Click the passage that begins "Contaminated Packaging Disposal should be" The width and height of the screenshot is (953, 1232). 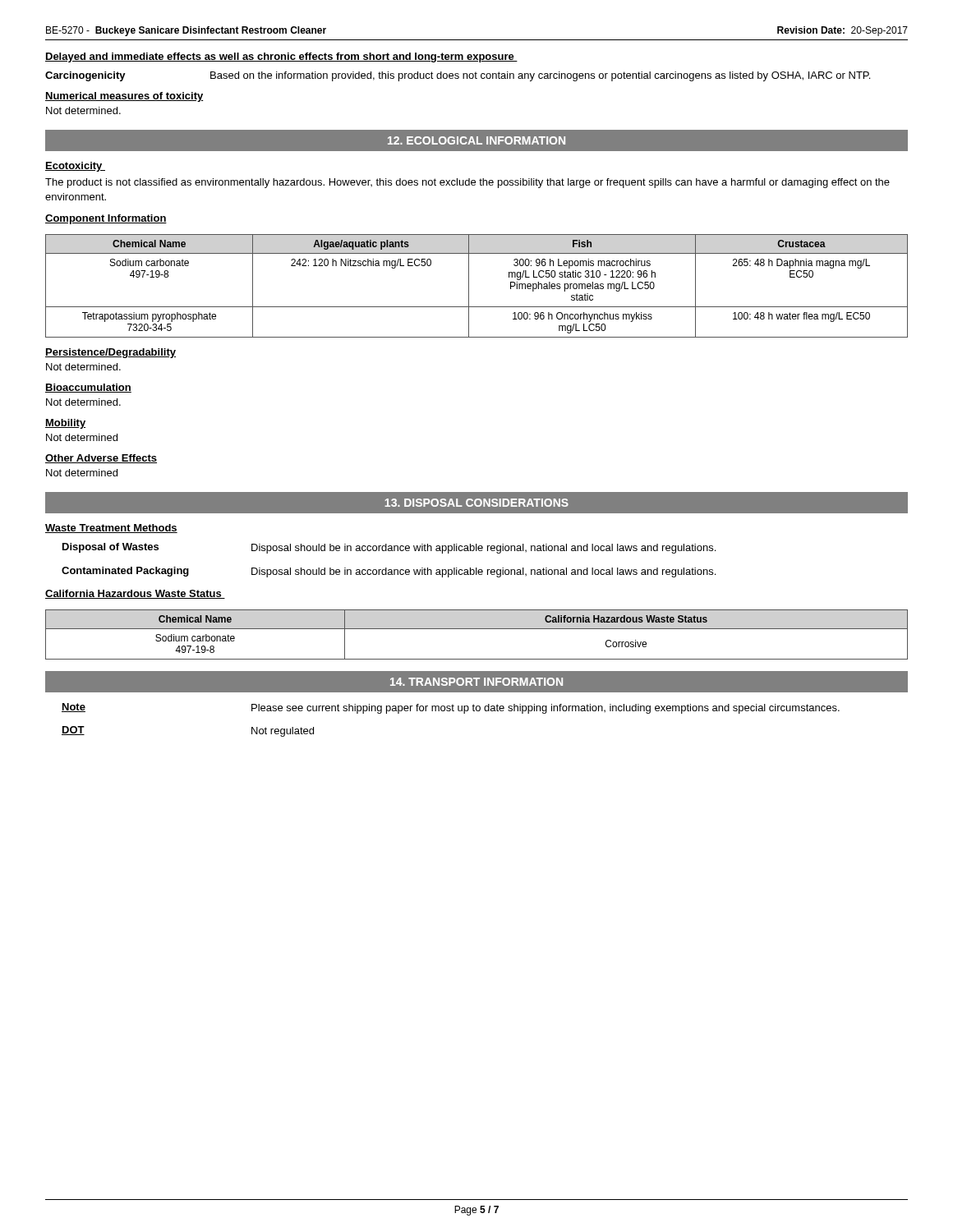pyautogui.click(x=476, y=571)
